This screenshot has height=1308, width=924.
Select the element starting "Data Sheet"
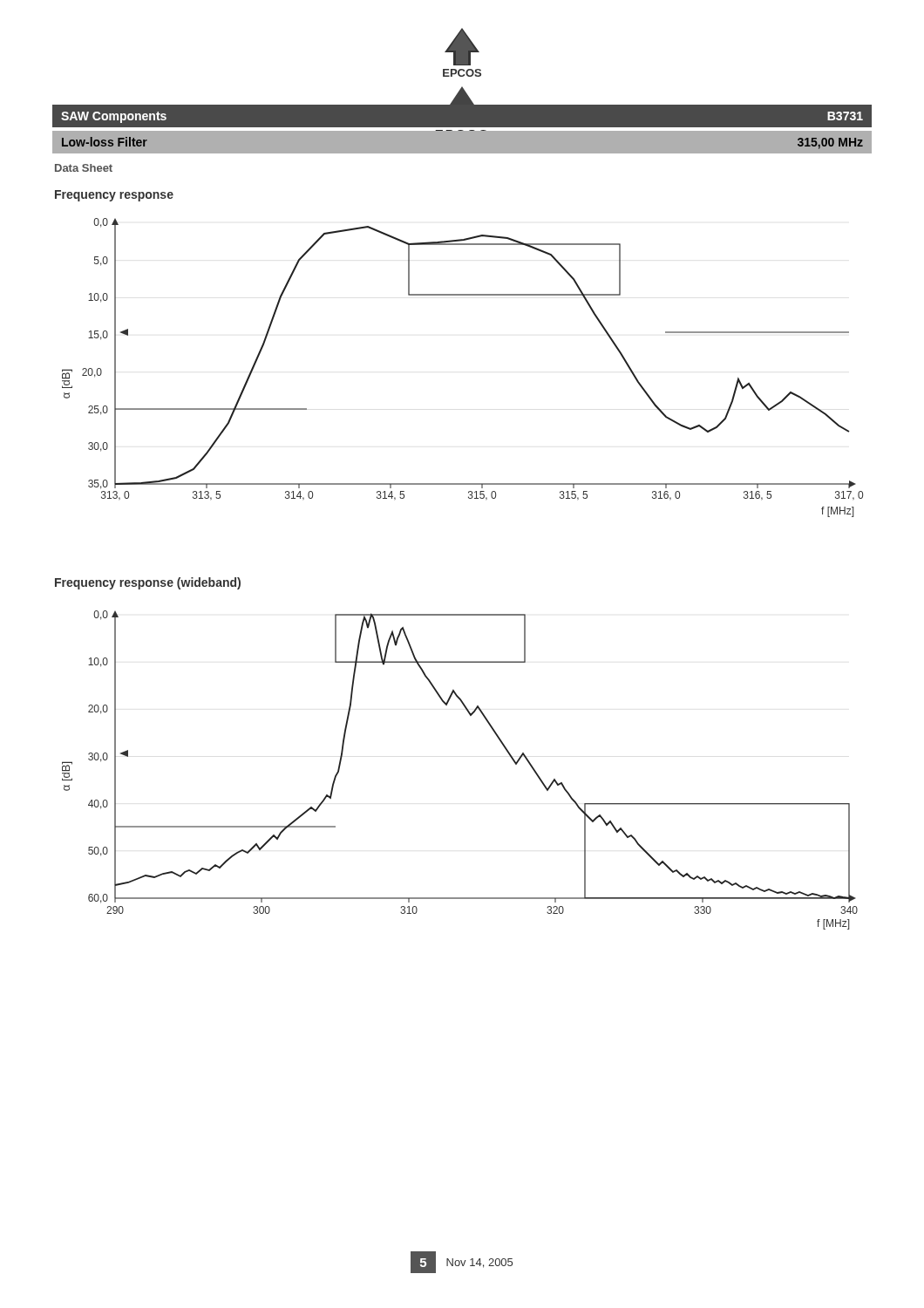(83, 168)
